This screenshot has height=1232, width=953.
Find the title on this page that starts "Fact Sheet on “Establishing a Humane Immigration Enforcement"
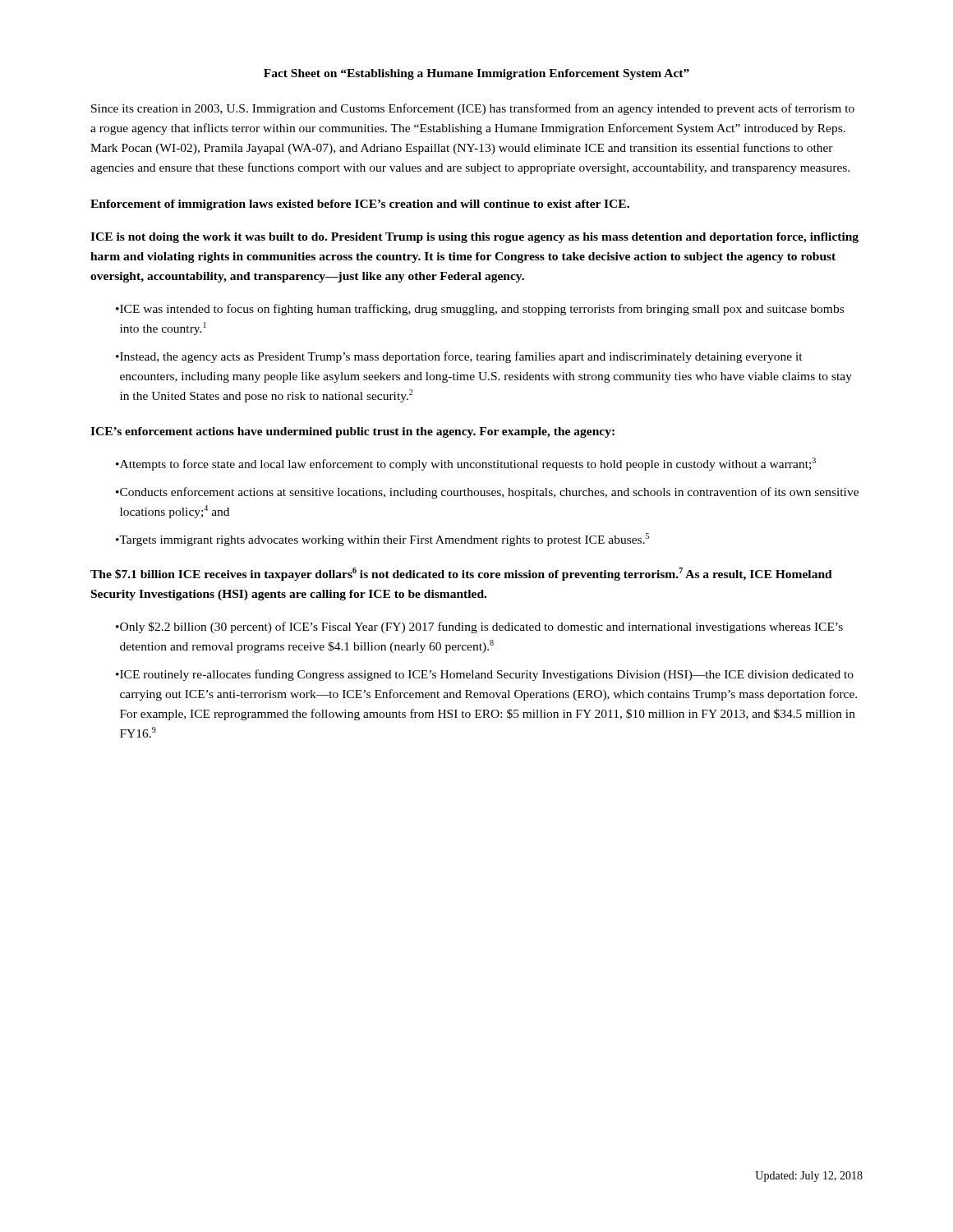476,73
